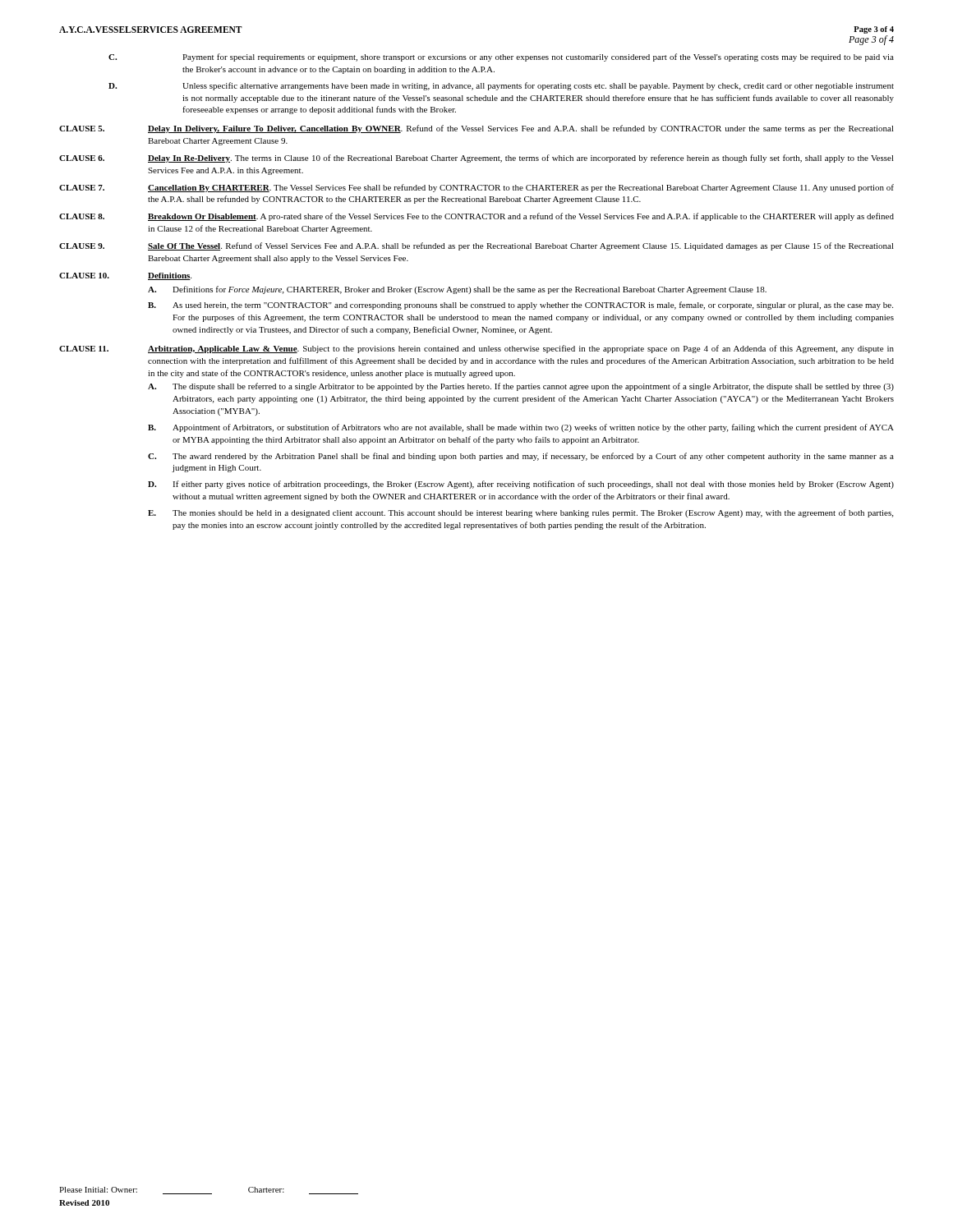Locate the block of text that opens with "CLAUSE 7. Cancellation By CHARTERER. The"
Image resolution: width=953 pixels, height=1232 pixels.
(476, 193)
